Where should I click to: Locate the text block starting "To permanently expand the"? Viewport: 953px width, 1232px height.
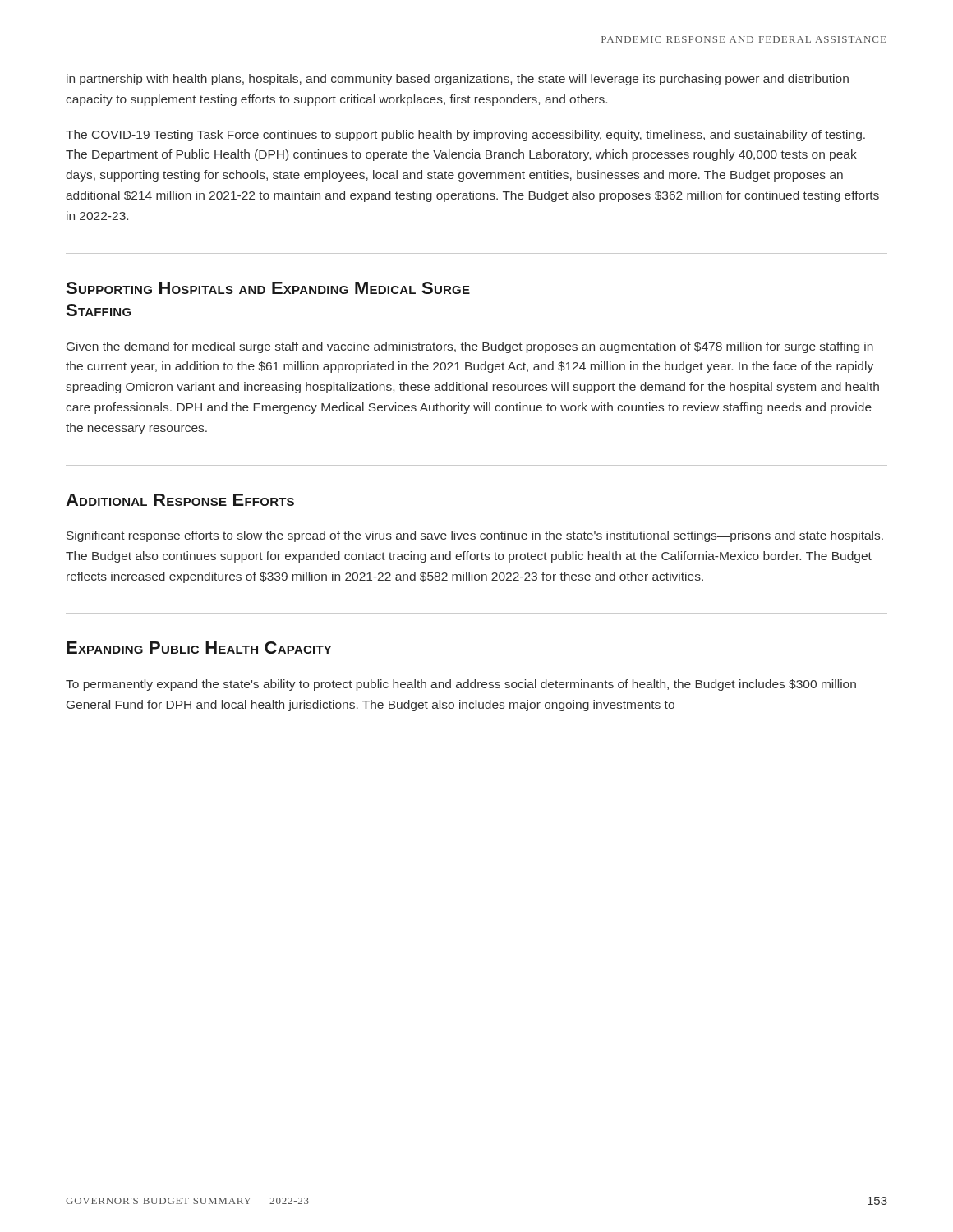[461, 694]
